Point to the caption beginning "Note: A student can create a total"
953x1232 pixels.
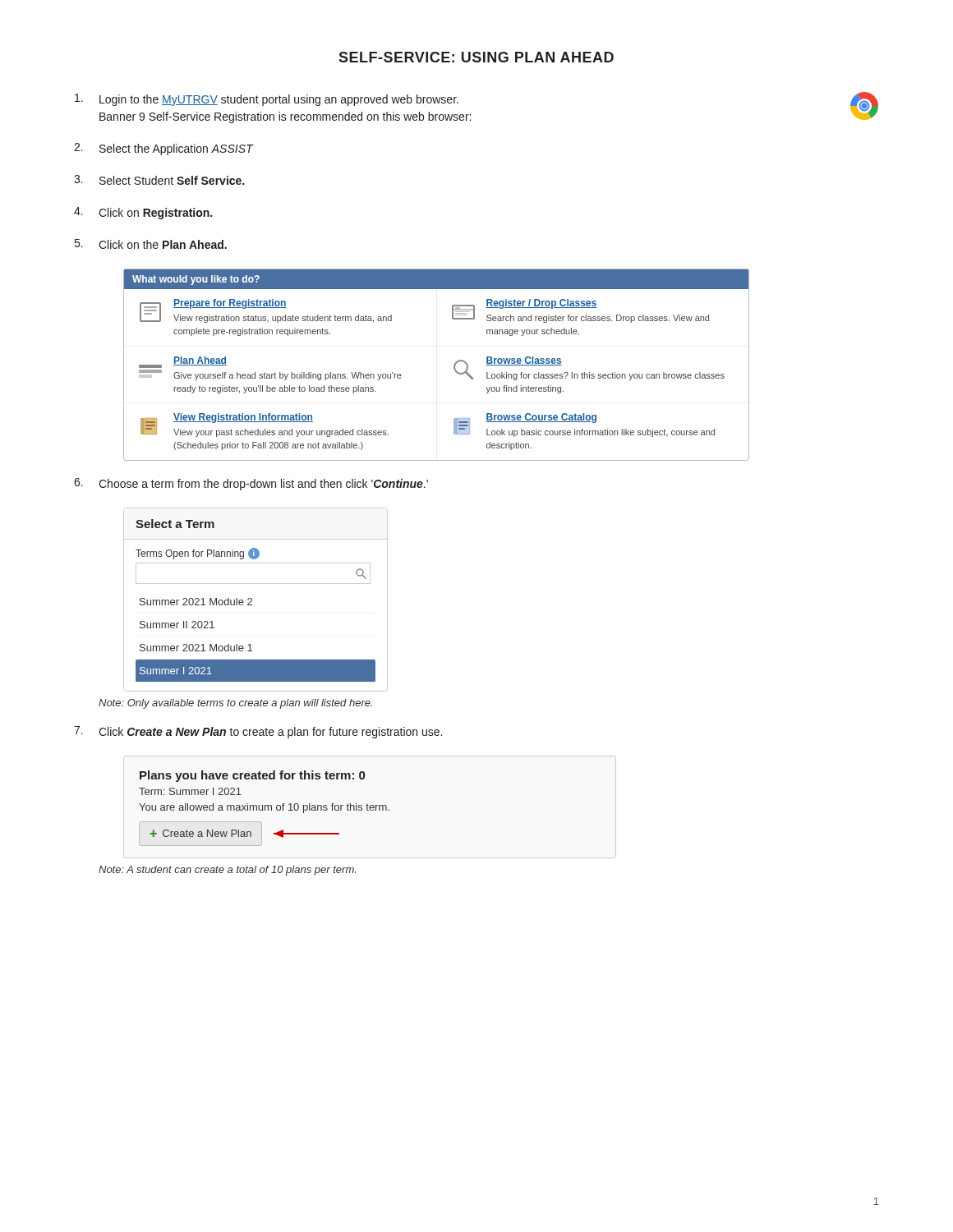click(228, 869)
